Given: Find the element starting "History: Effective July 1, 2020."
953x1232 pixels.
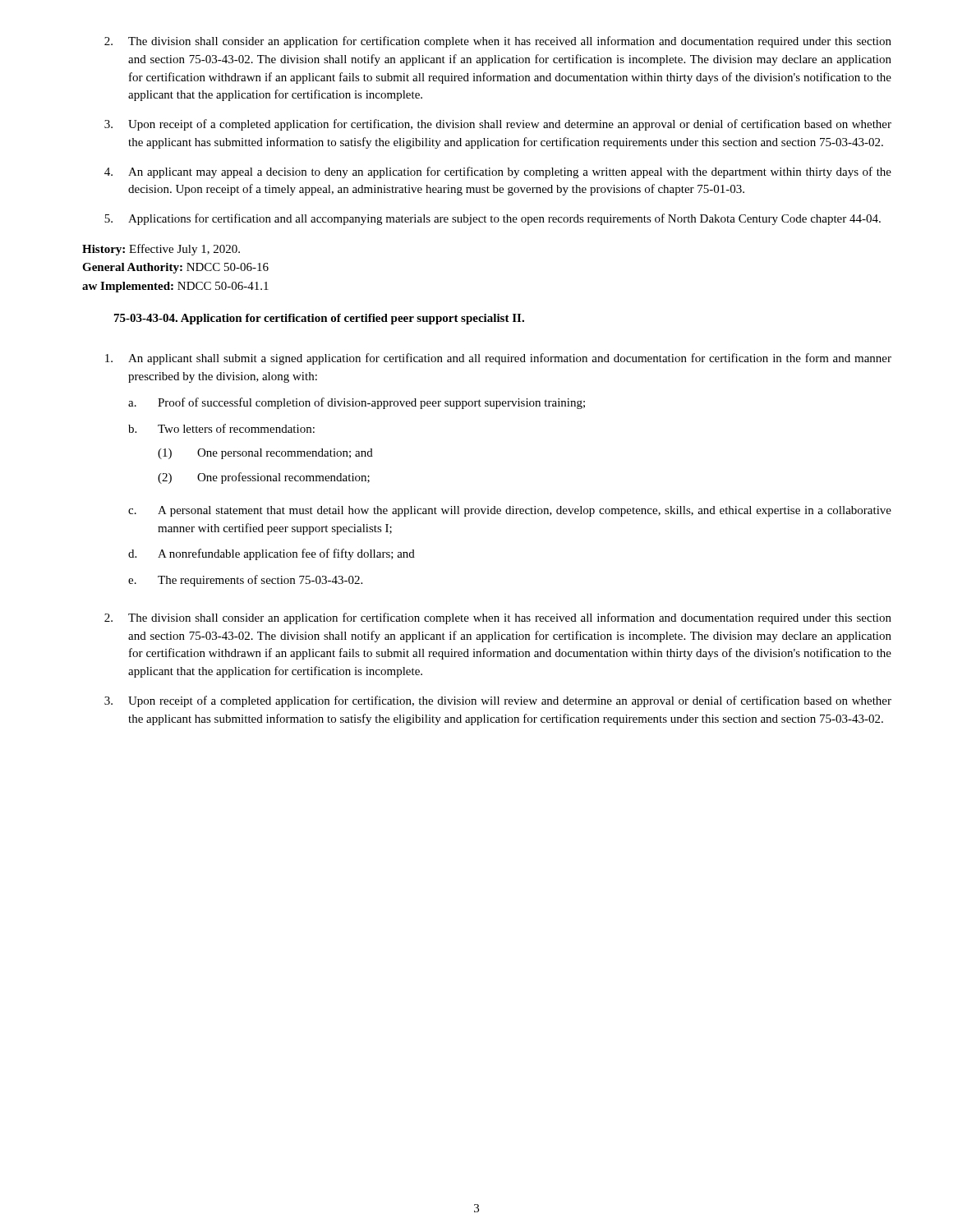Looking at the screenshot, I should [176, 267].
